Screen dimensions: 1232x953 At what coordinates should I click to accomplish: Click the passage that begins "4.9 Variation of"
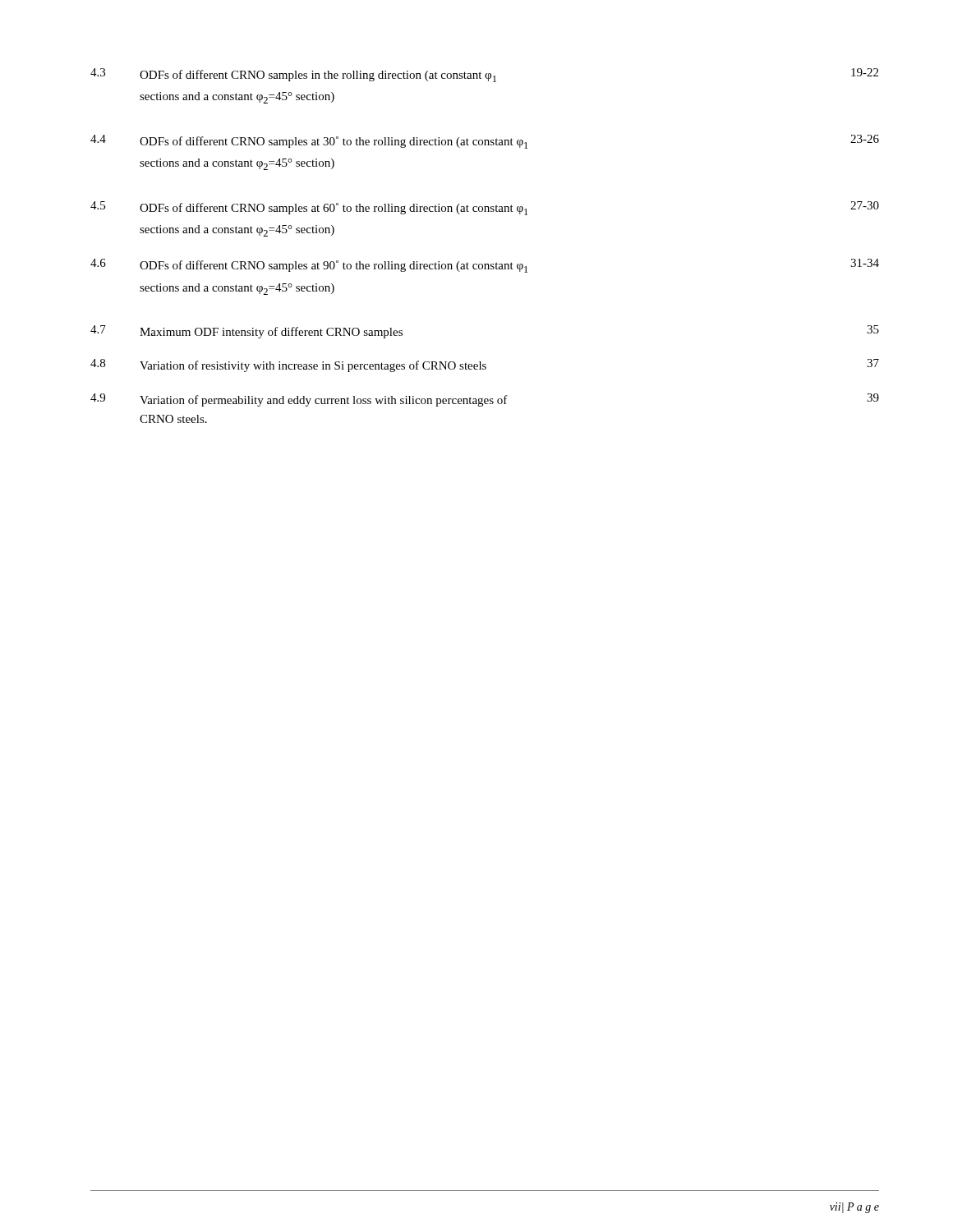(485, 410)
